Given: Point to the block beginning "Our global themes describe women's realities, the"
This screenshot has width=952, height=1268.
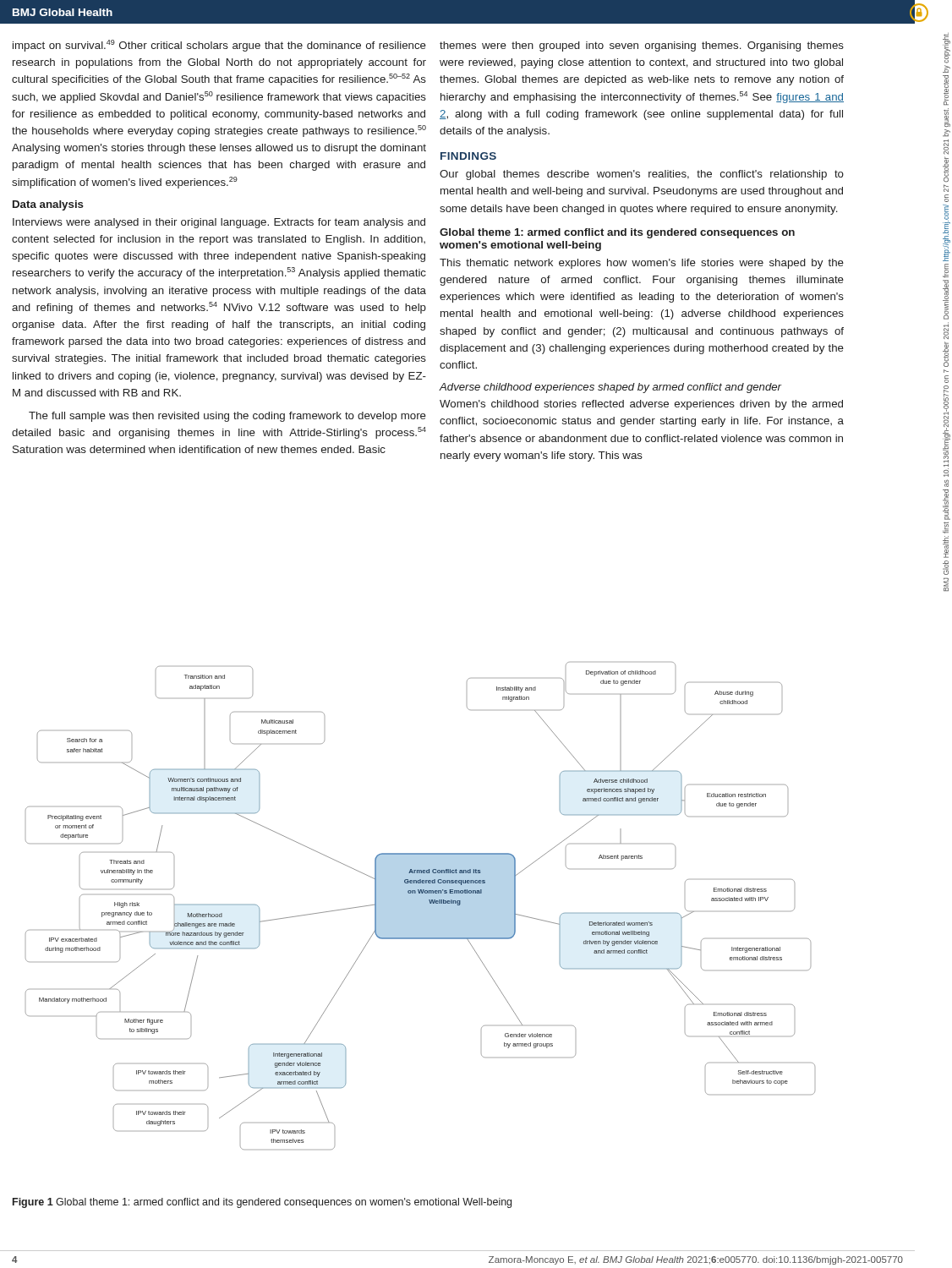Looking at the screenshot, I should 642,191.
